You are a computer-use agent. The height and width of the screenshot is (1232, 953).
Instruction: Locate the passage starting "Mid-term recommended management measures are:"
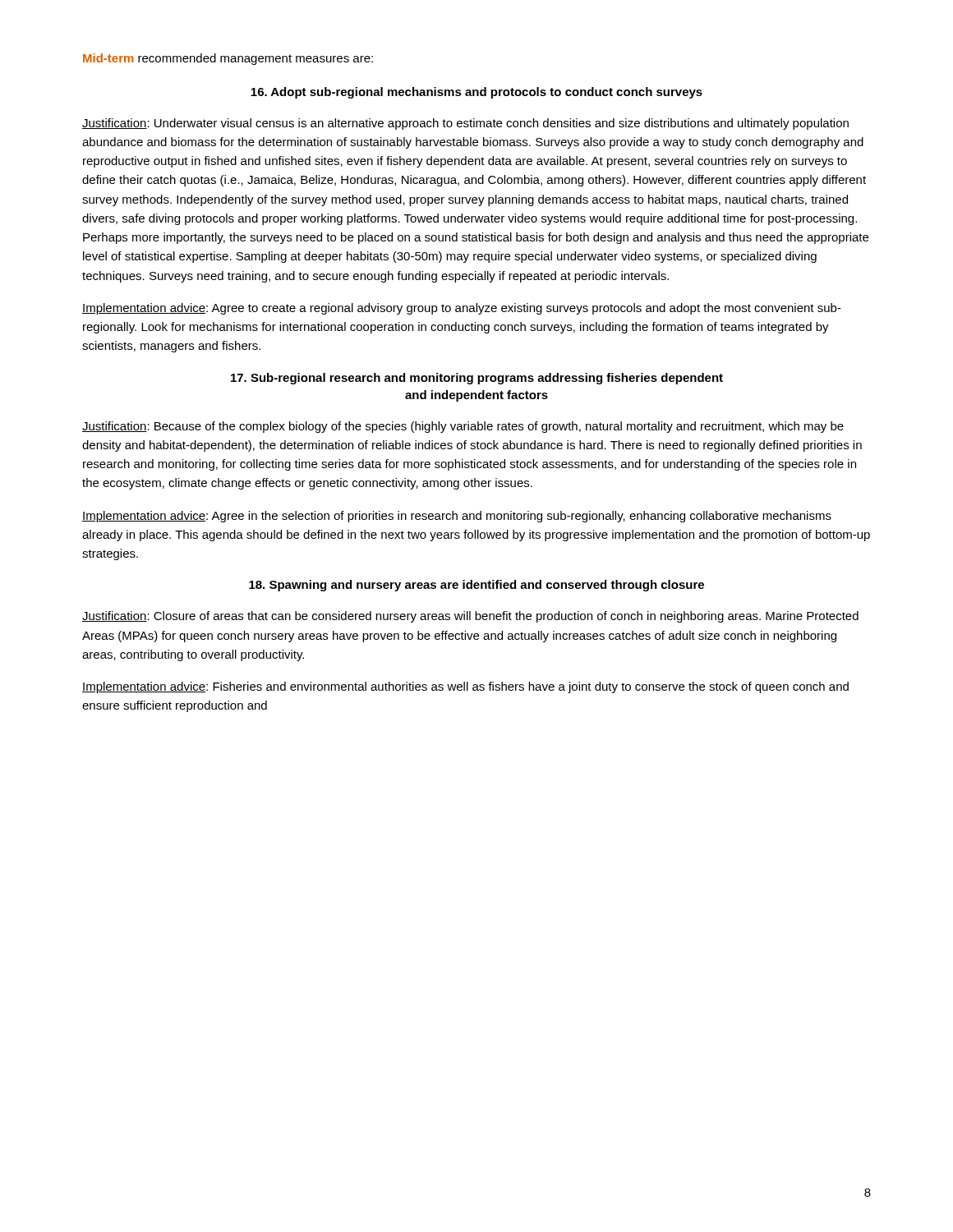(x=228, y=58)
